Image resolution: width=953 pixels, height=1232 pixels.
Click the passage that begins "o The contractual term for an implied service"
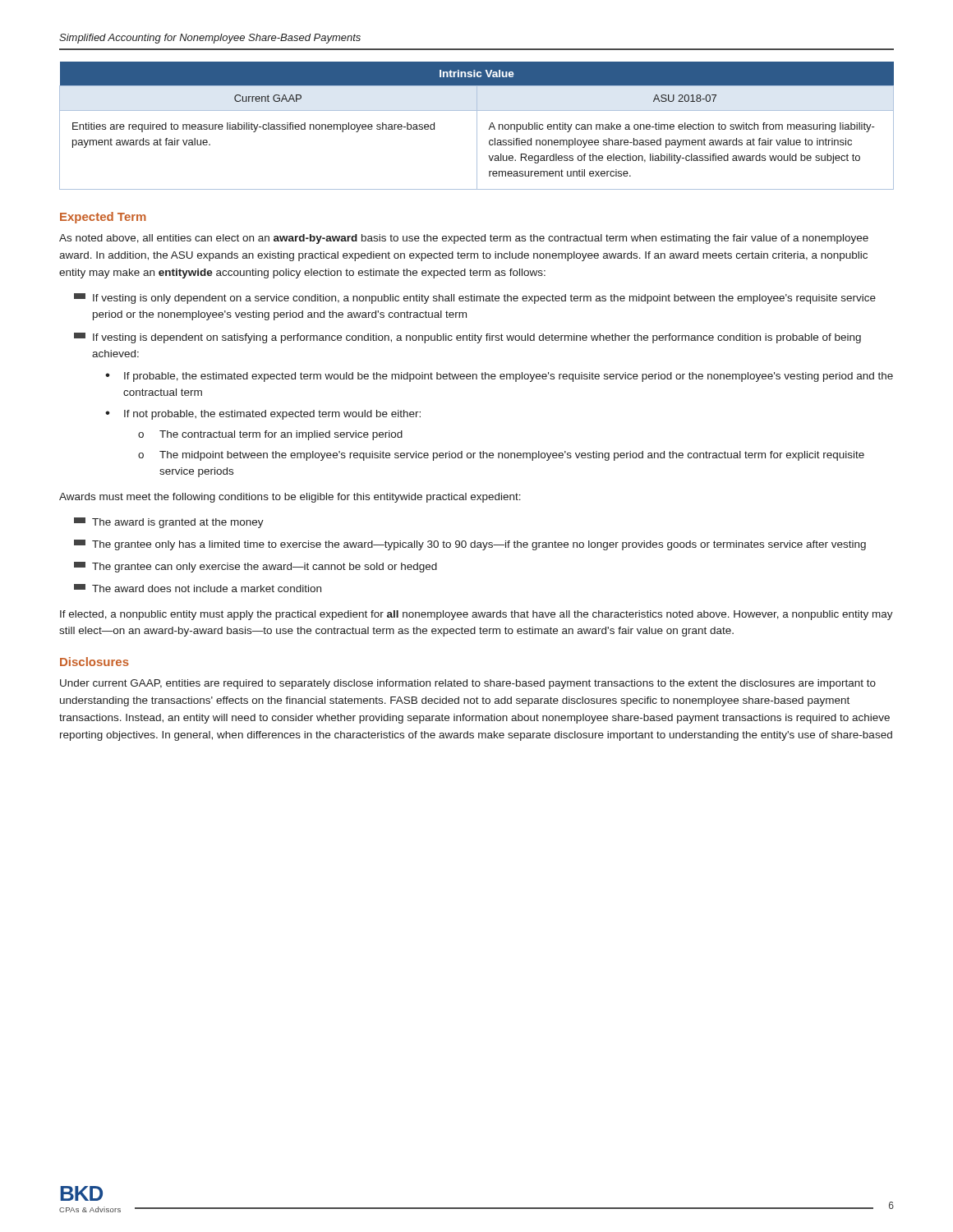270,435
